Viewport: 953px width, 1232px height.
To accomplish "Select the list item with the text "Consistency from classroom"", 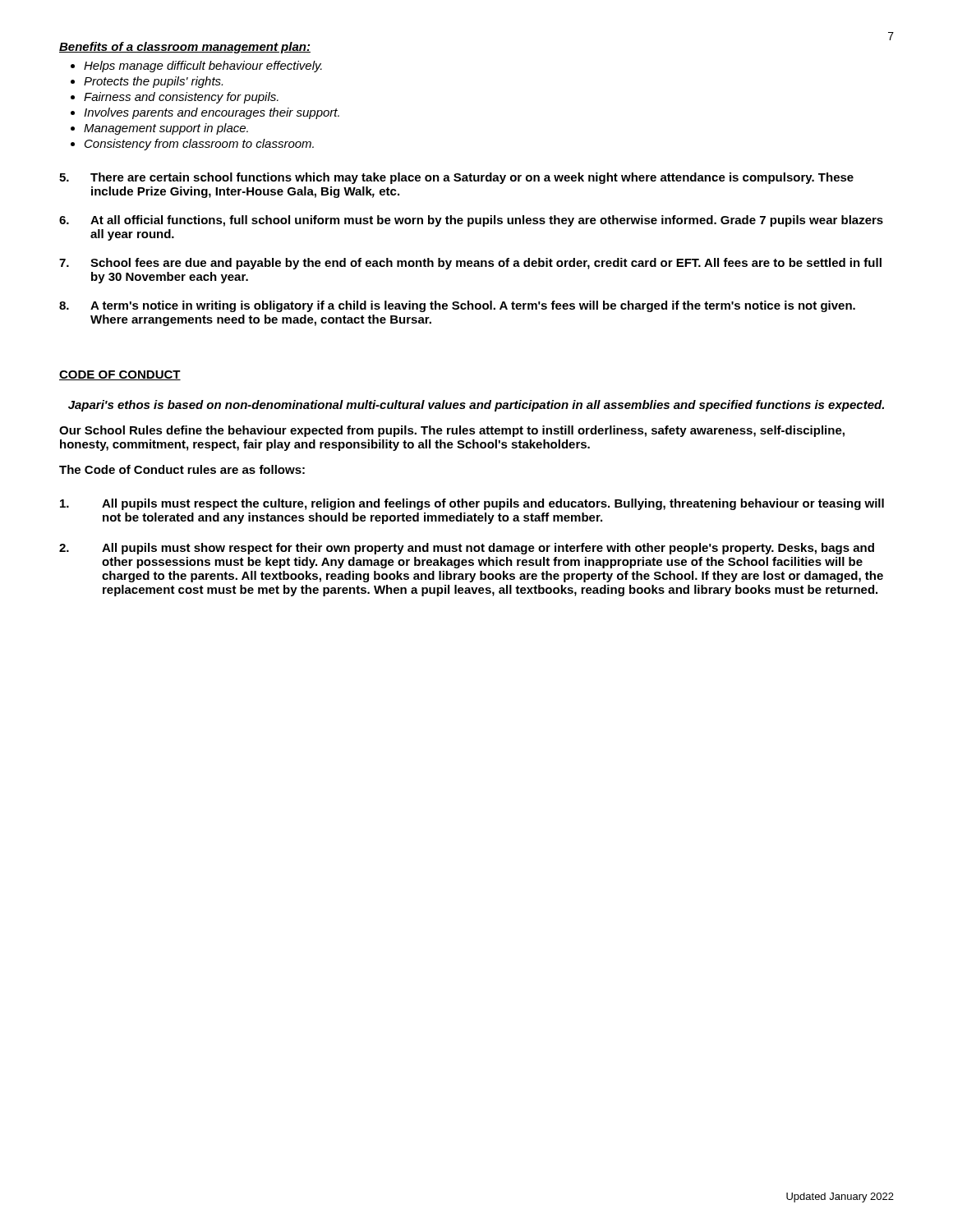I will click(x=200, y=143).
